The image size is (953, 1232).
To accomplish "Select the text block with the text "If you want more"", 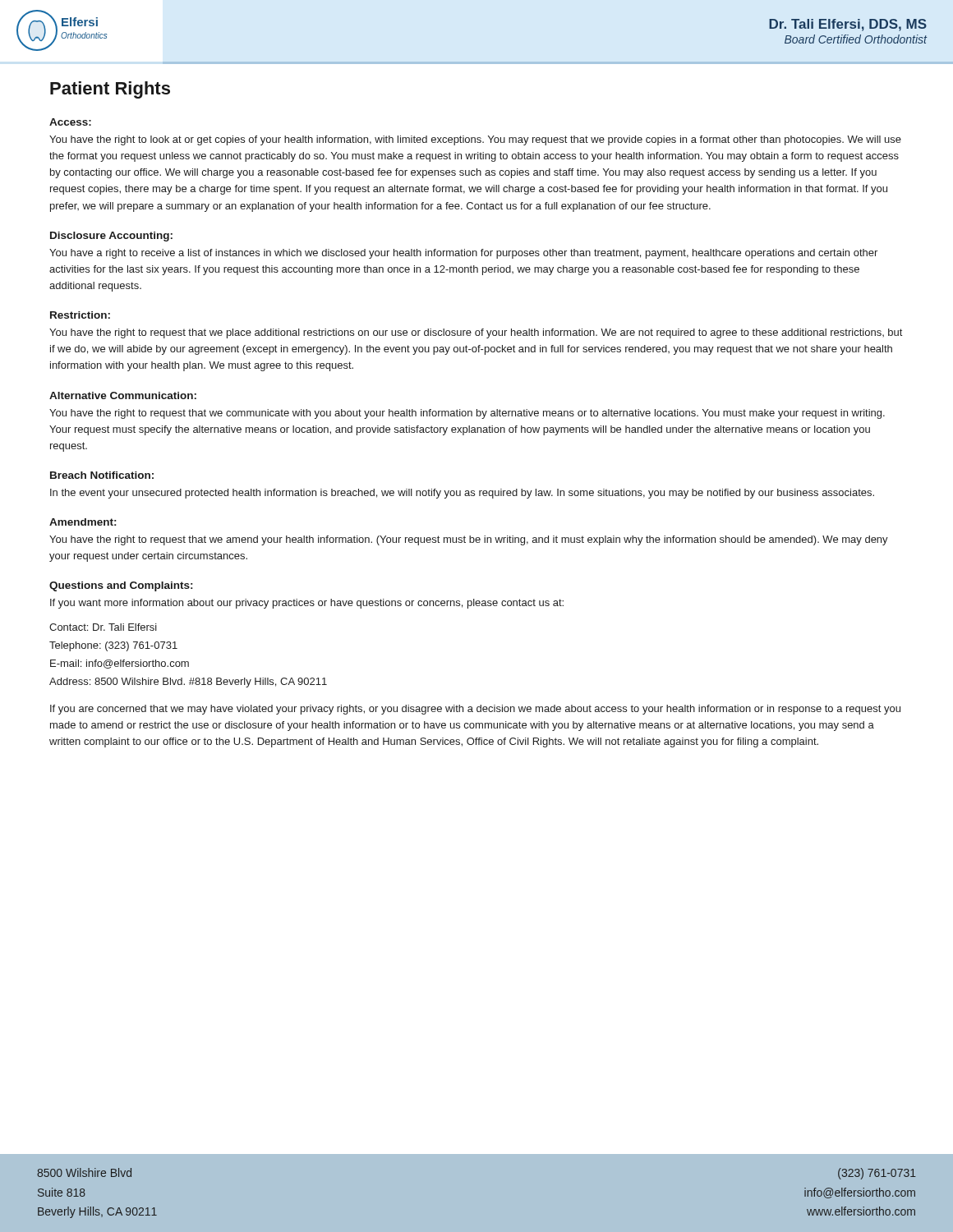I will point(307,603).
